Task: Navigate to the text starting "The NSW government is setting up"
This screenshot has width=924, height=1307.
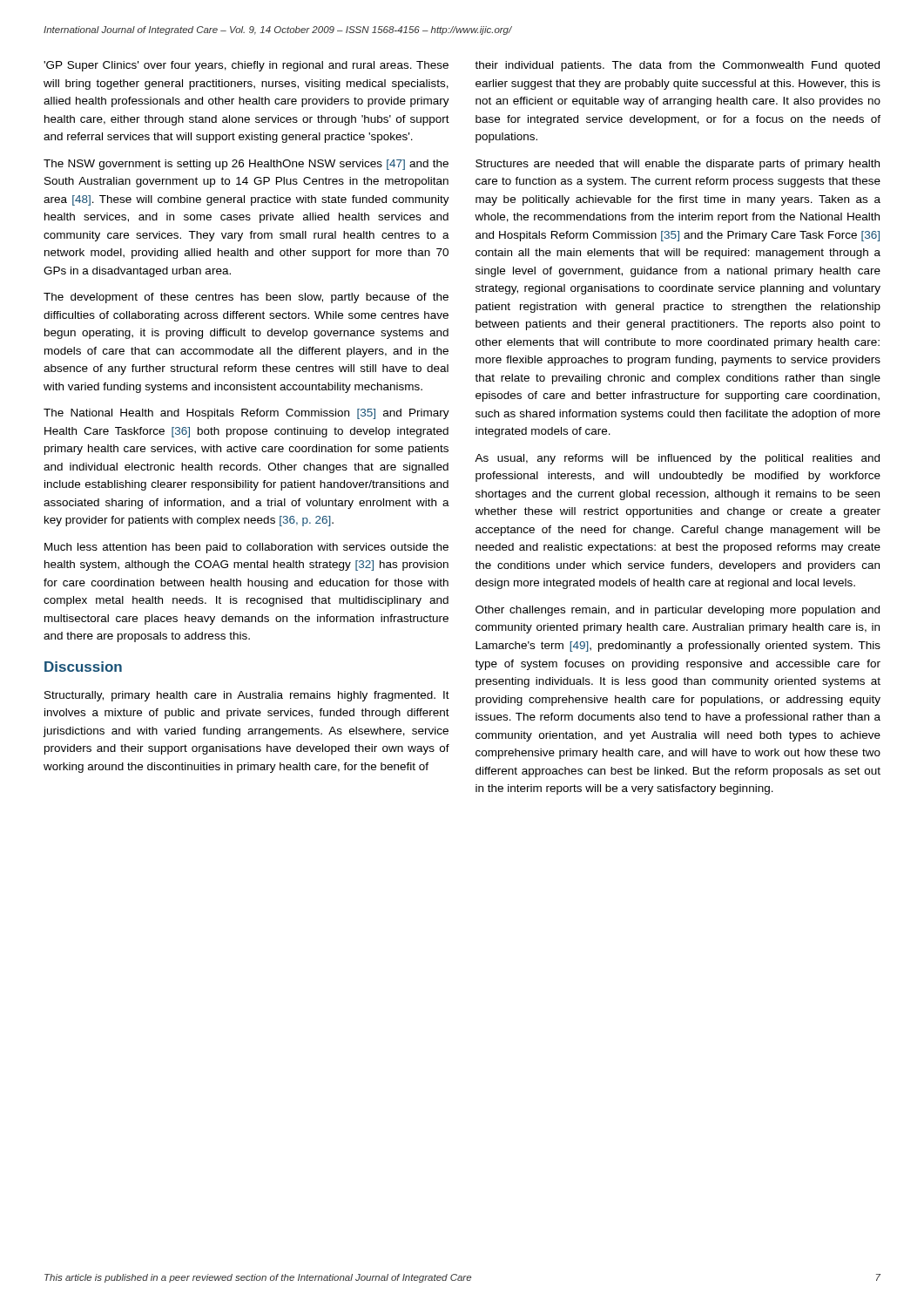Action: [x=246, y=217]
